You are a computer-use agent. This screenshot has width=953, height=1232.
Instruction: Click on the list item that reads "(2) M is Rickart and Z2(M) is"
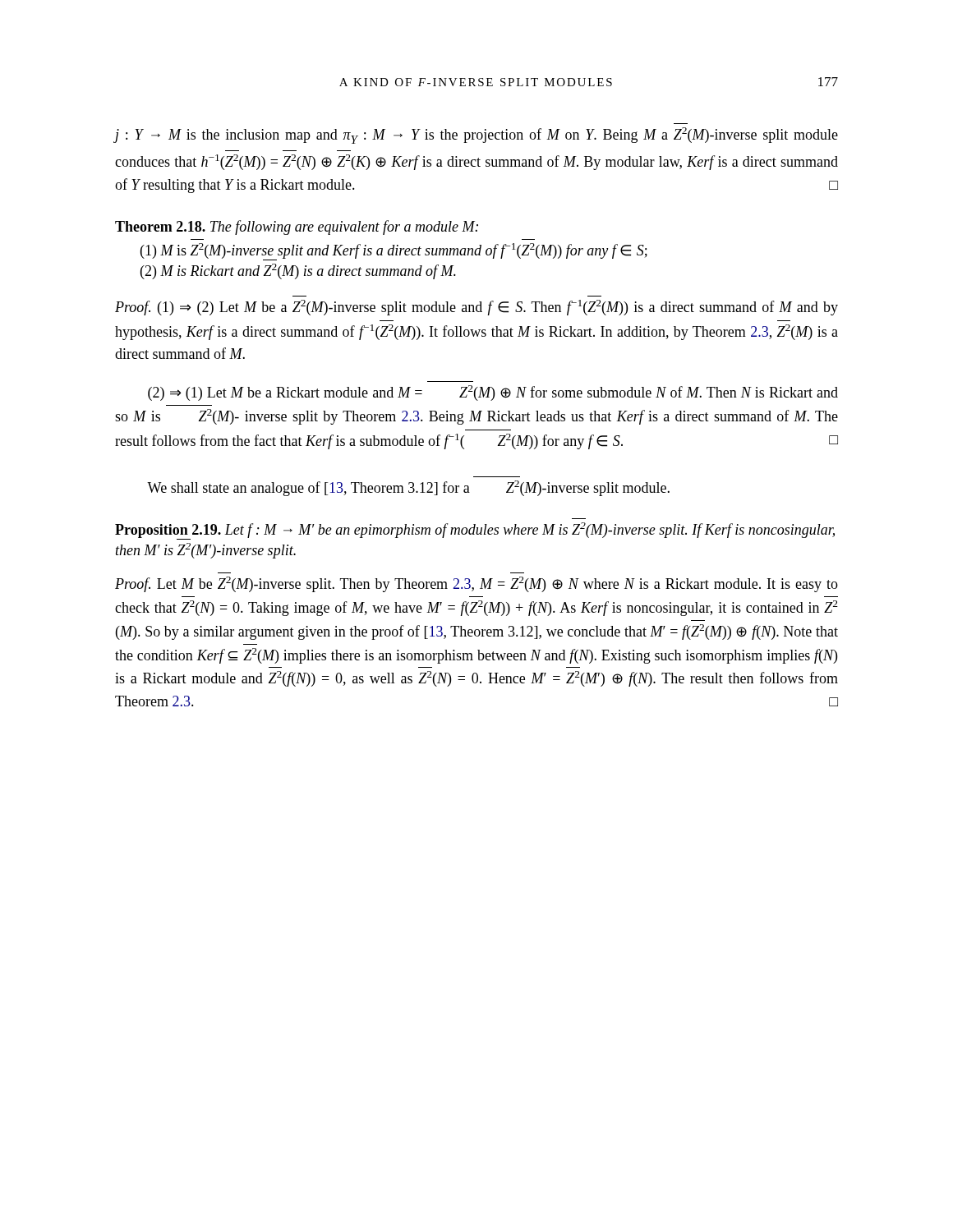click(298, 269)
